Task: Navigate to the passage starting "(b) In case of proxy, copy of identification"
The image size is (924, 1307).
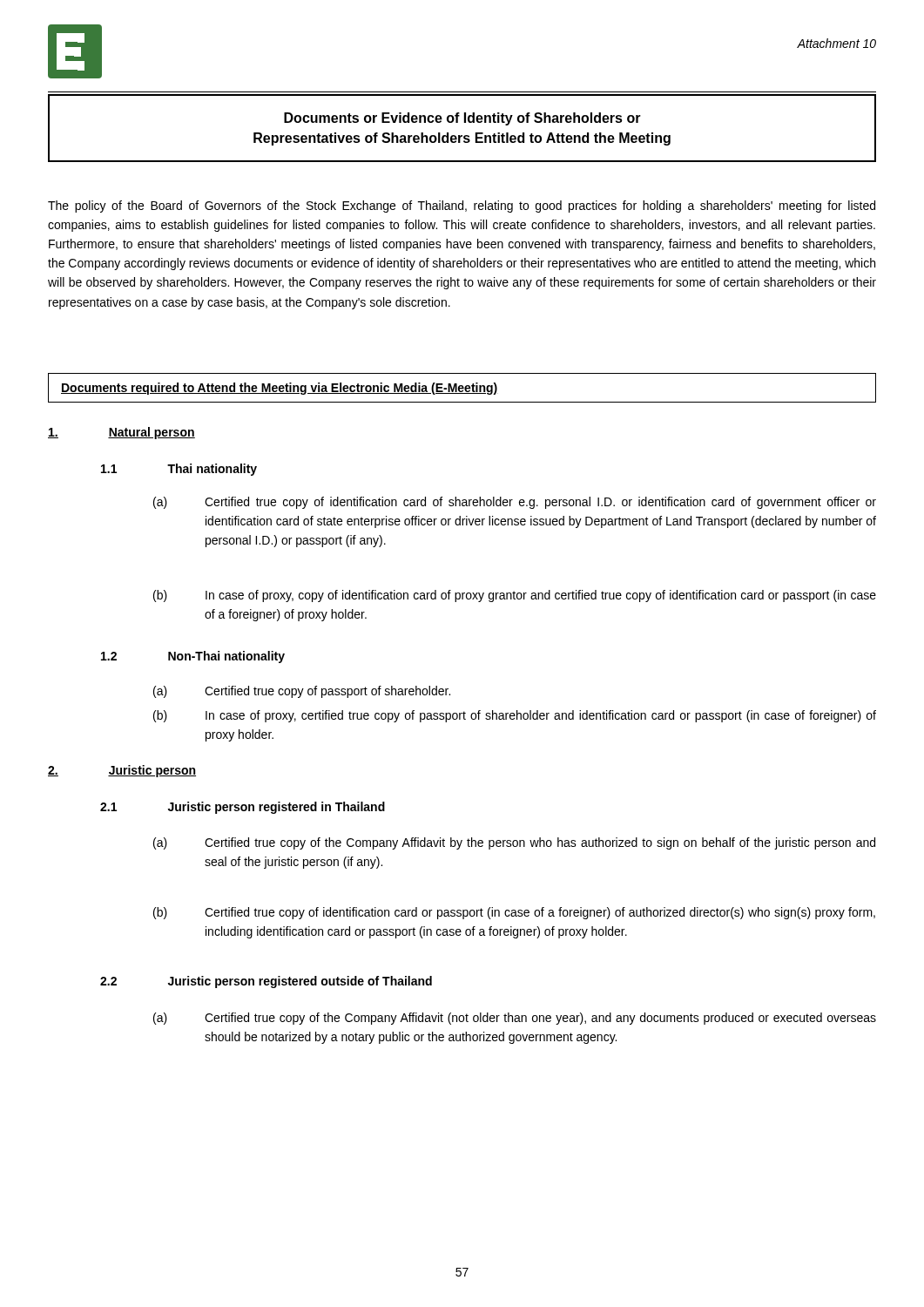Action: pyautogui.click(x=514, y=605)
